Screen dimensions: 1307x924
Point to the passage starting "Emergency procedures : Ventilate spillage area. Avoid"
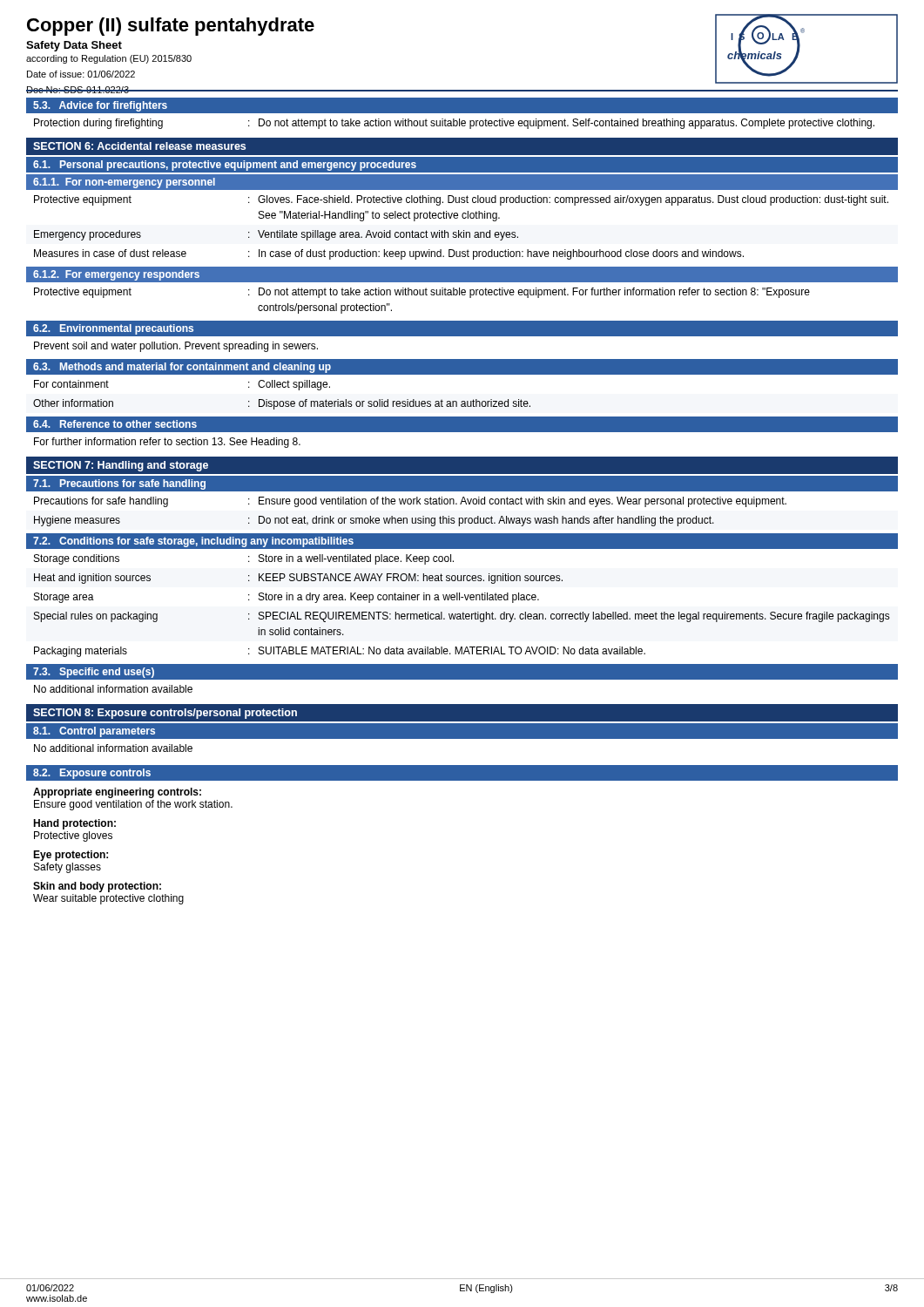click(462, 234)
